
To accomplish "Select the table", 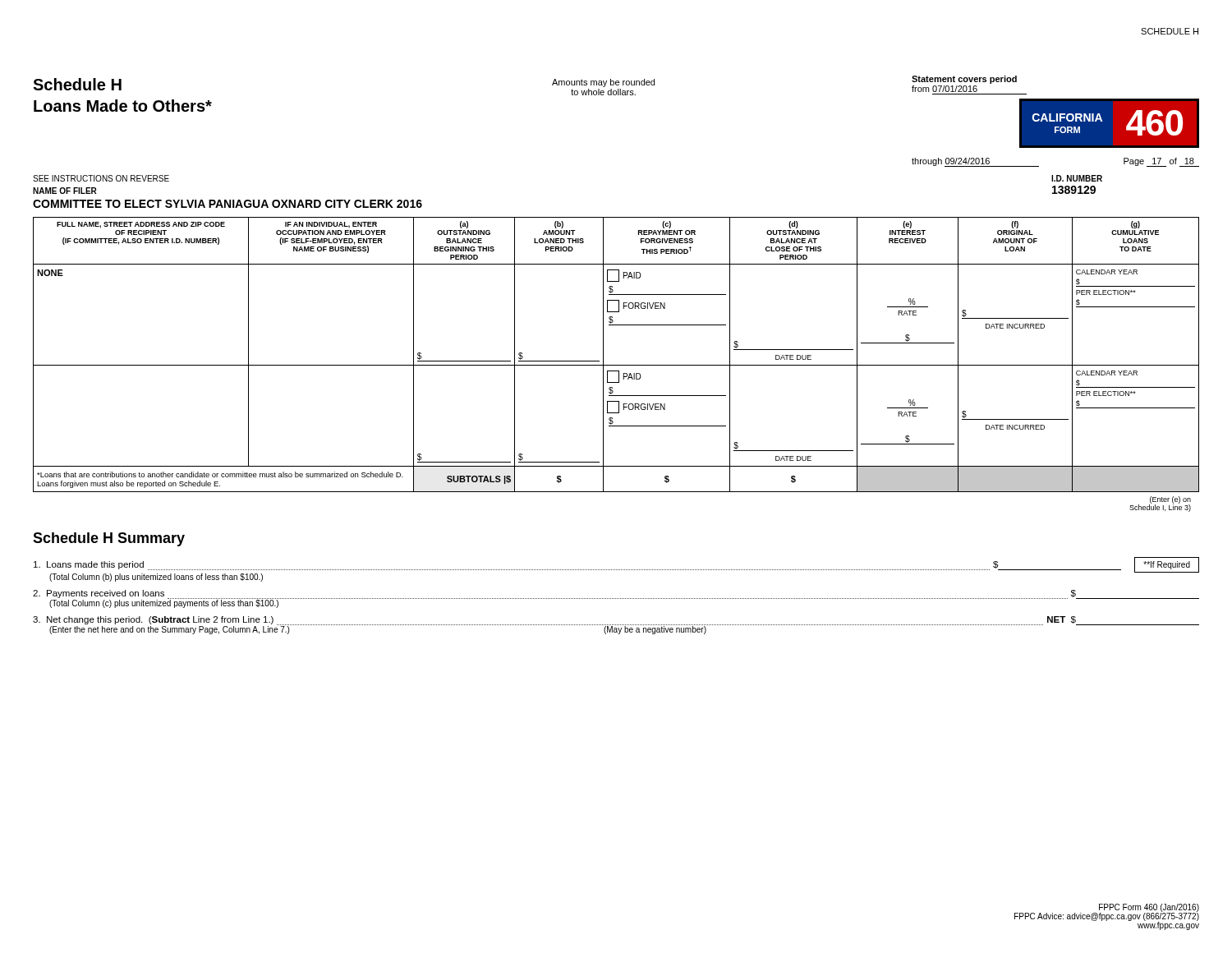I will click(x=616, y=355).
